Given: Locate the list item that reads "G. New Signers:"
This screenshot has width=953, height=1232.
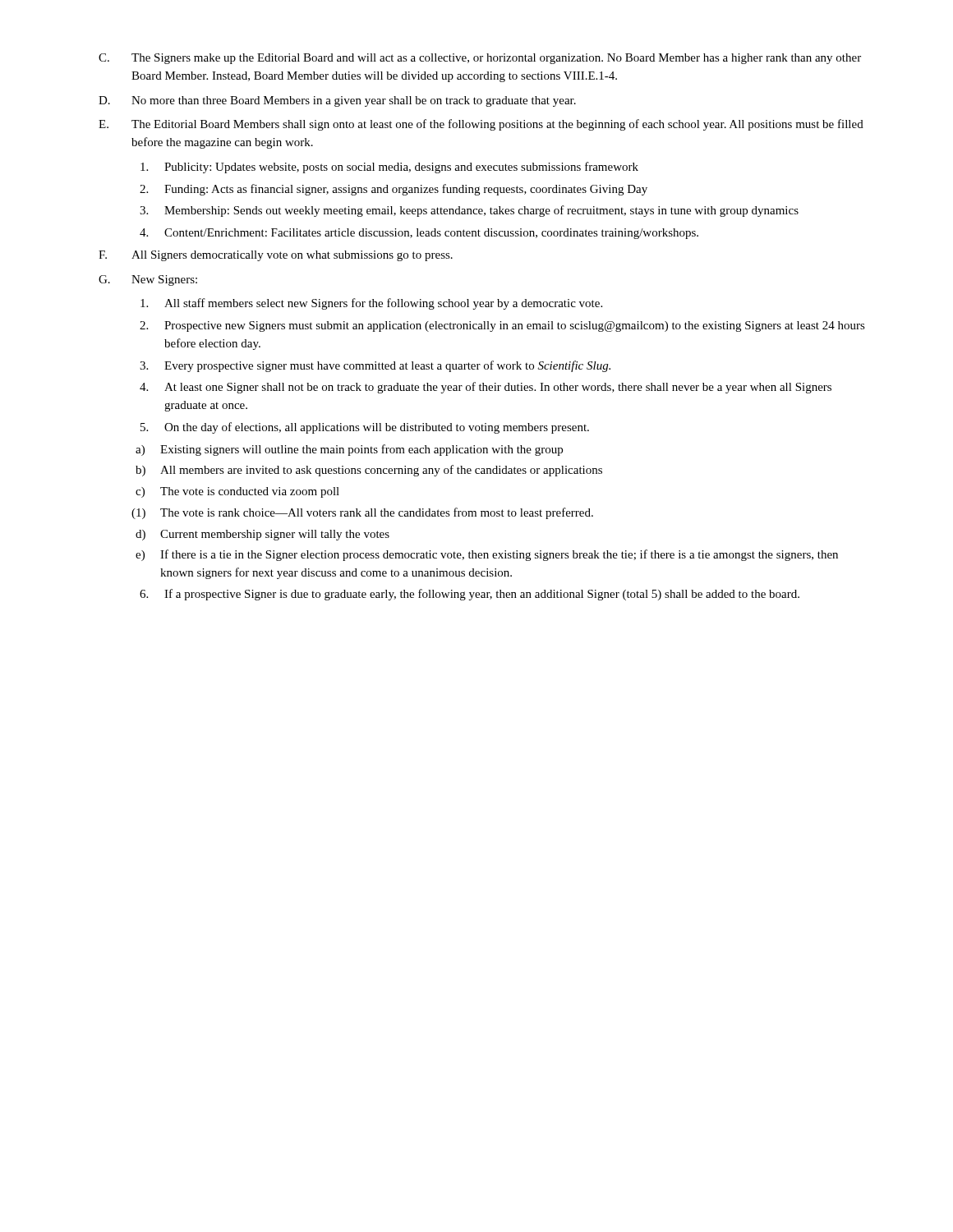Looking at the screenshot, I should coord(148,280).
